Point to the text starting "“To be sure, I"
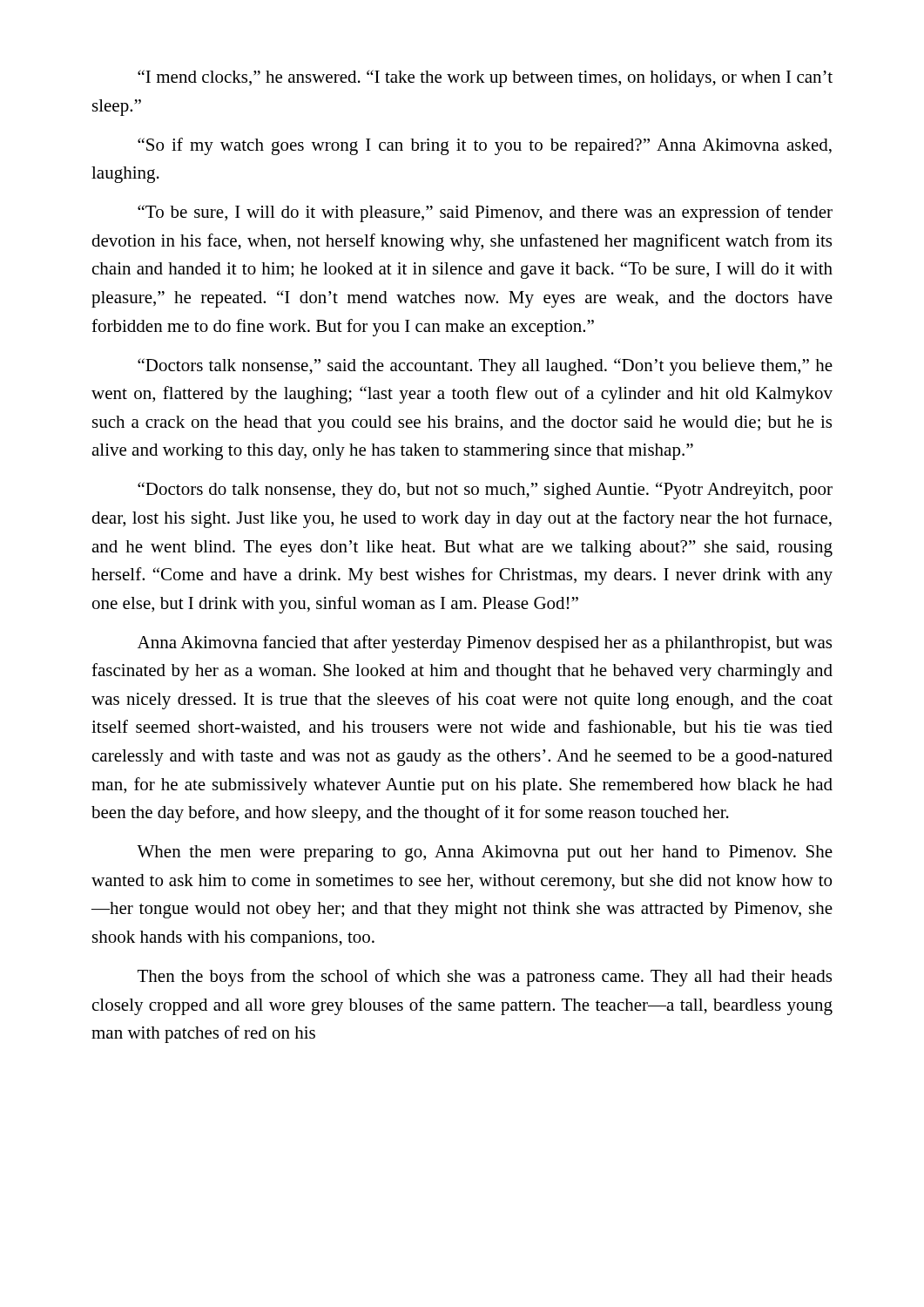Image resolution: width=924 pixels, height=1307 pixels. (x=462, y=269)
